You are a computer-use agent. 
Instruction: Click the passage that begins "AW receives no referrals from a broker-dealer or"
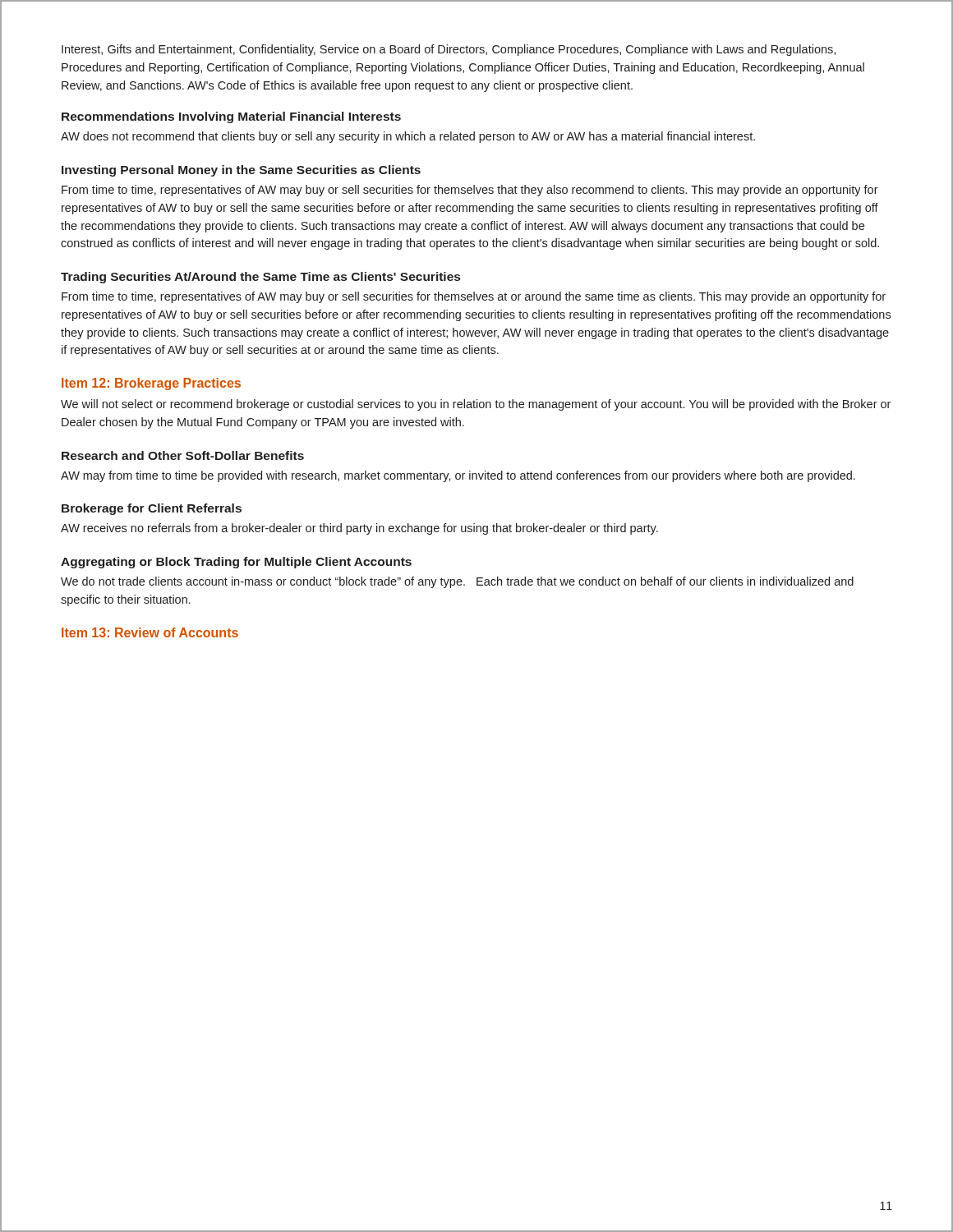coord(360,528)
